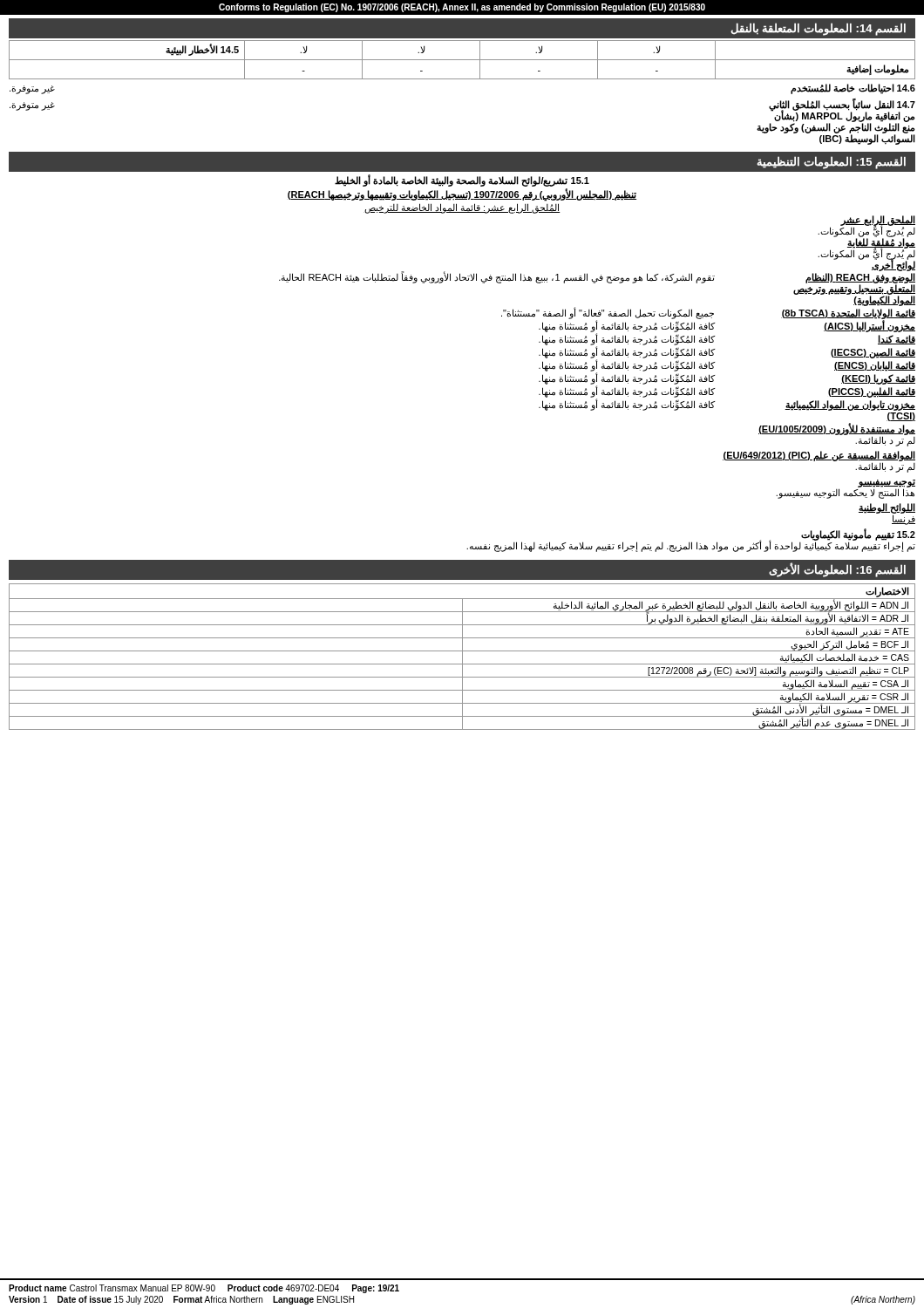
Task: Click on the section header with the text "القسم 14: المعلومات المتعلقة"
Action: (818, 28)
